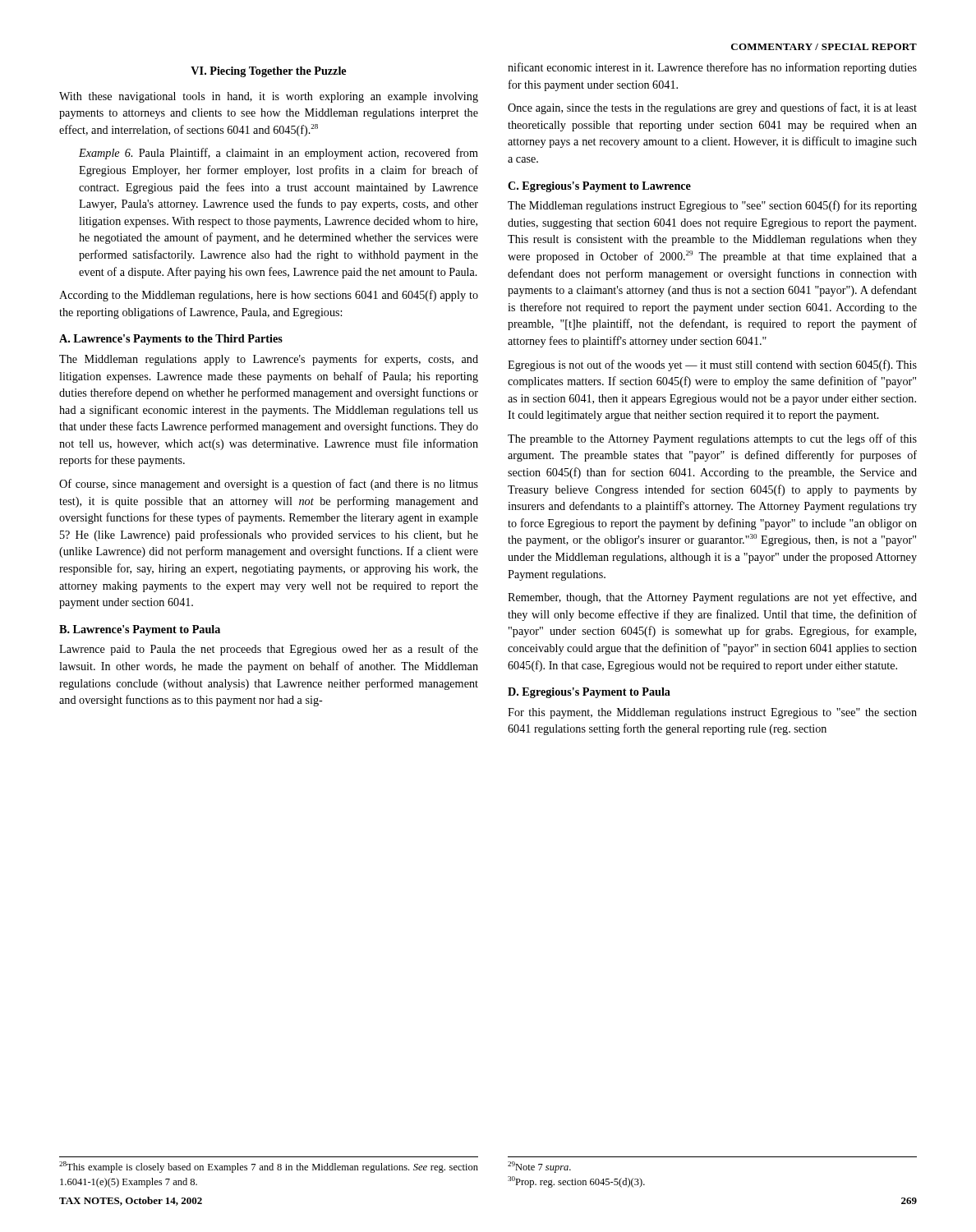Click on the text starting "Lawrence paid to Paula the net proceeds"
The width and height of the screenshot is (976, 1232).
tap(269, 675)
